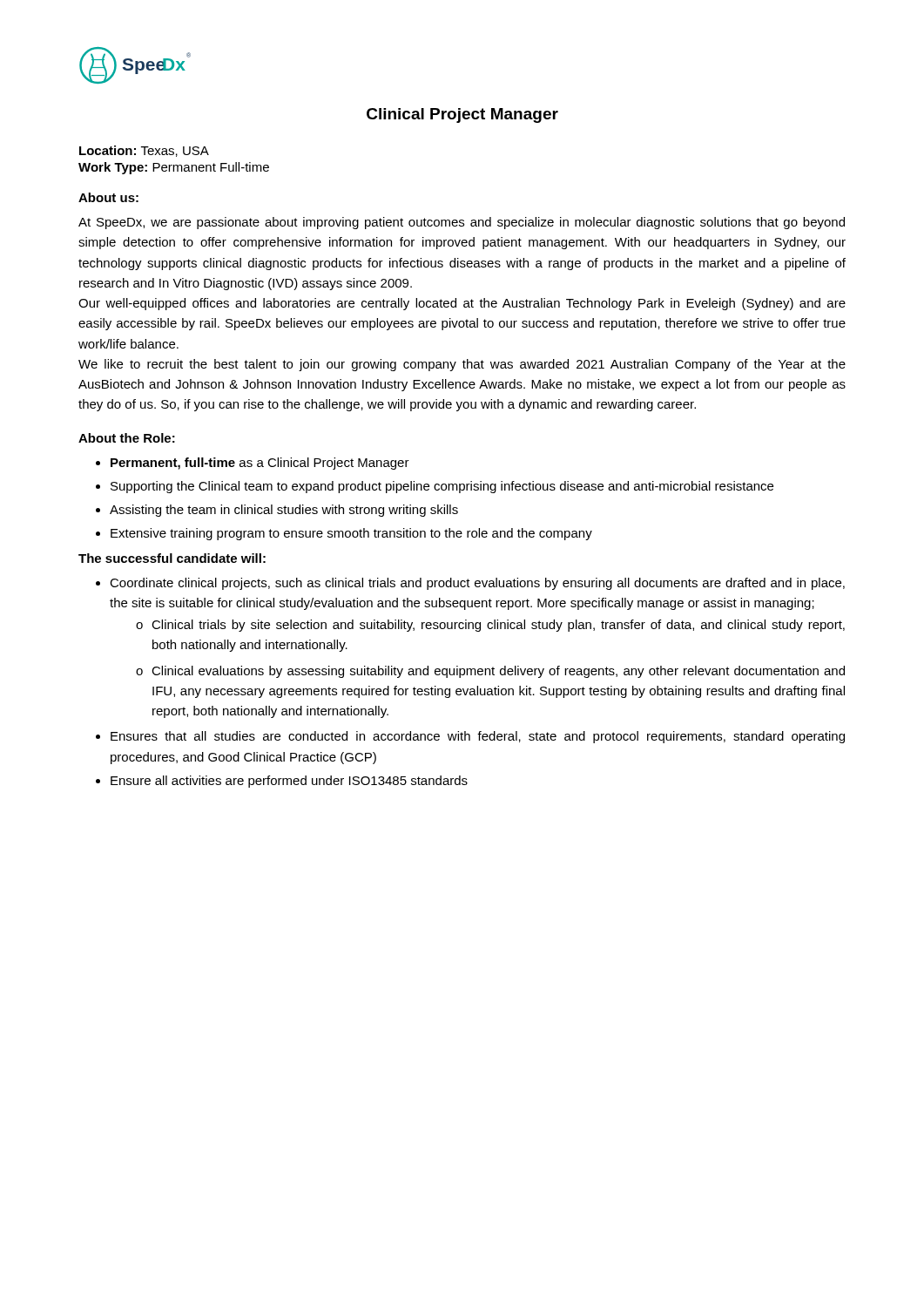This screenshot has height=1307, width=924.
Task: Find the text starting "Coordinate clinical projects, such as clinical"
Action: coord(477,584)
